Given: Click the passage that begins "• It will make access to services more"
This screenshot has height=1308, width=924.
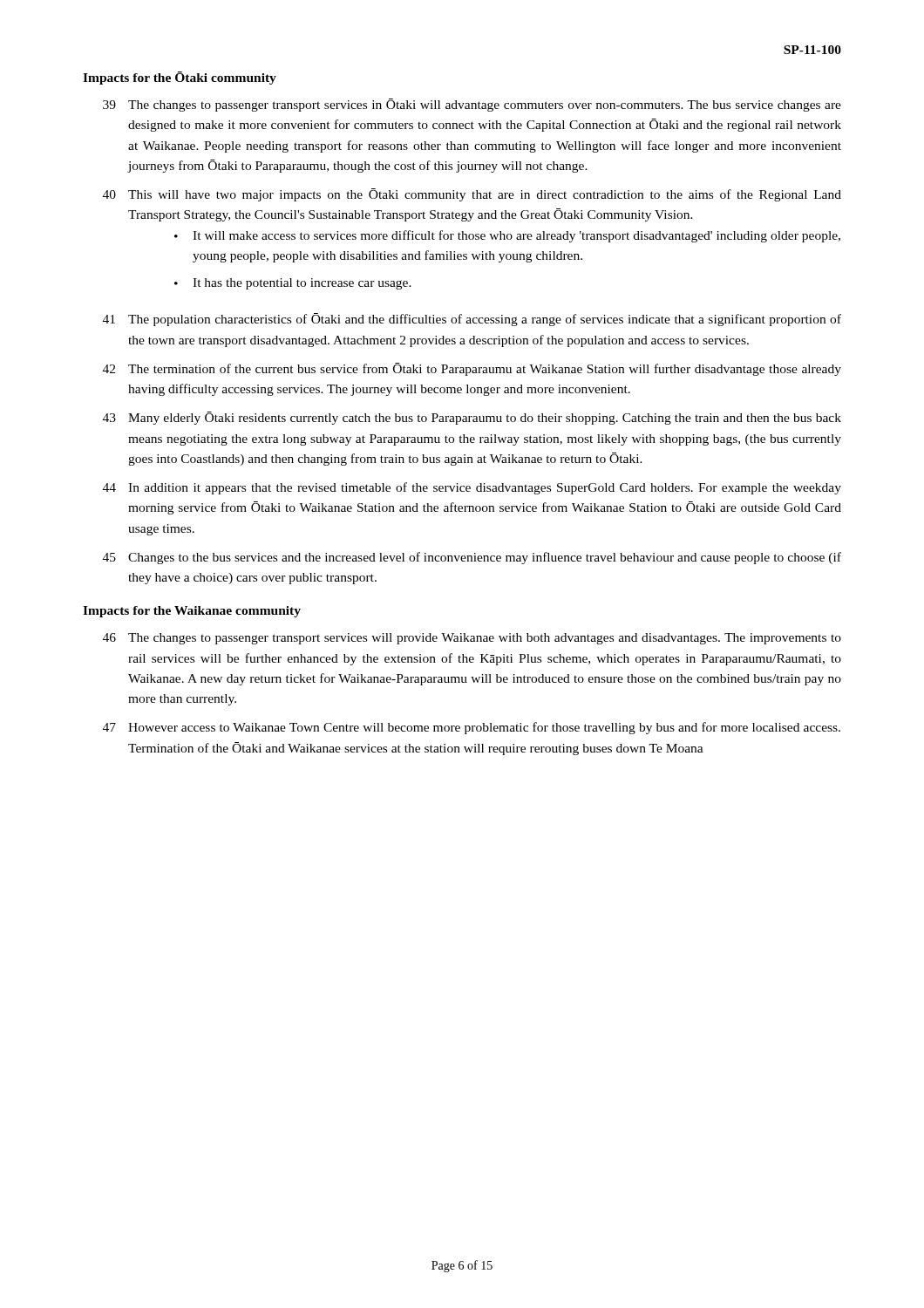Looking at the screenshot, I should [507, 245].
